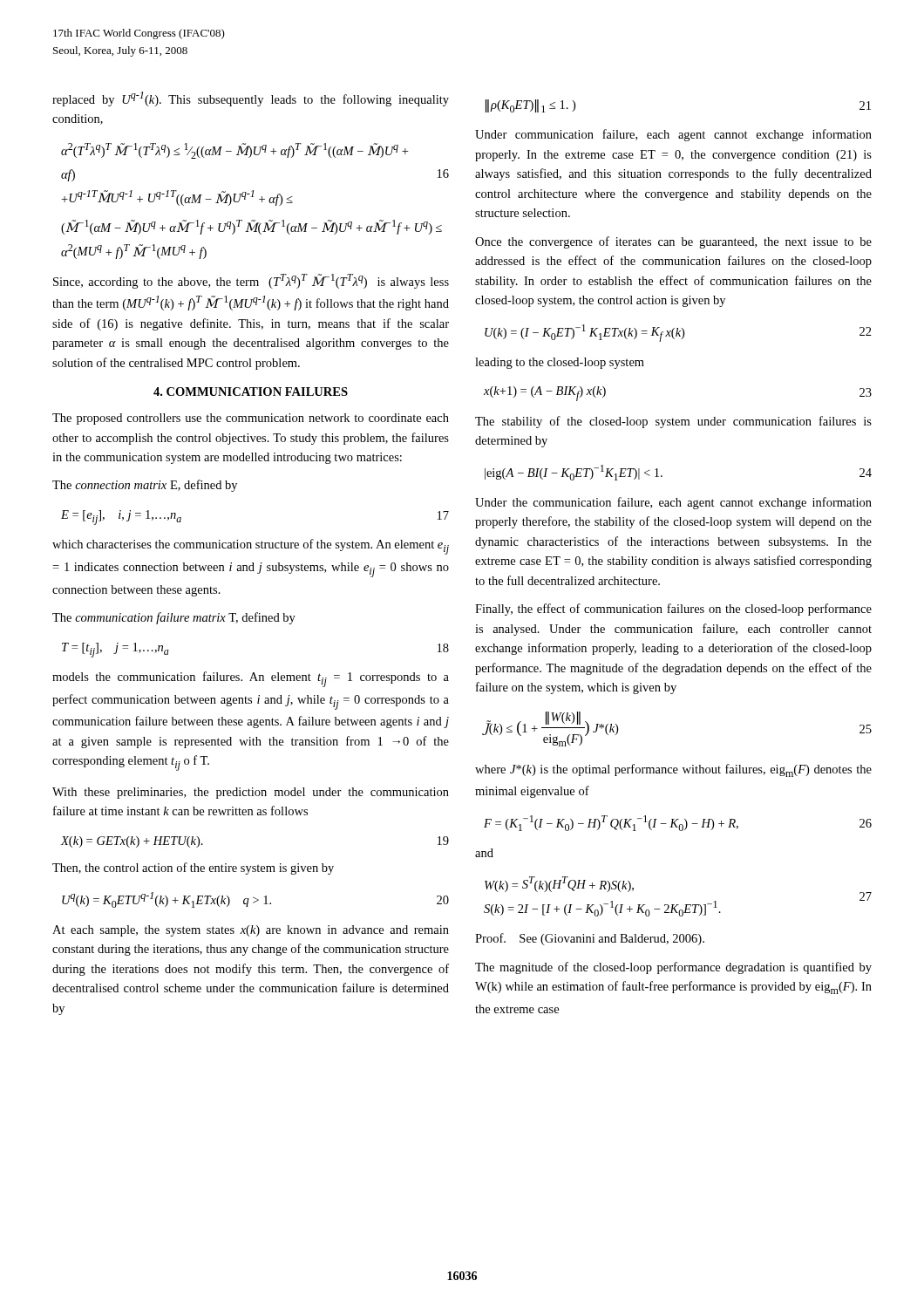924x1308 pixels.
Task: Click the formula that begins "T = [tij], j ="
Action: (x=116, y=650)
